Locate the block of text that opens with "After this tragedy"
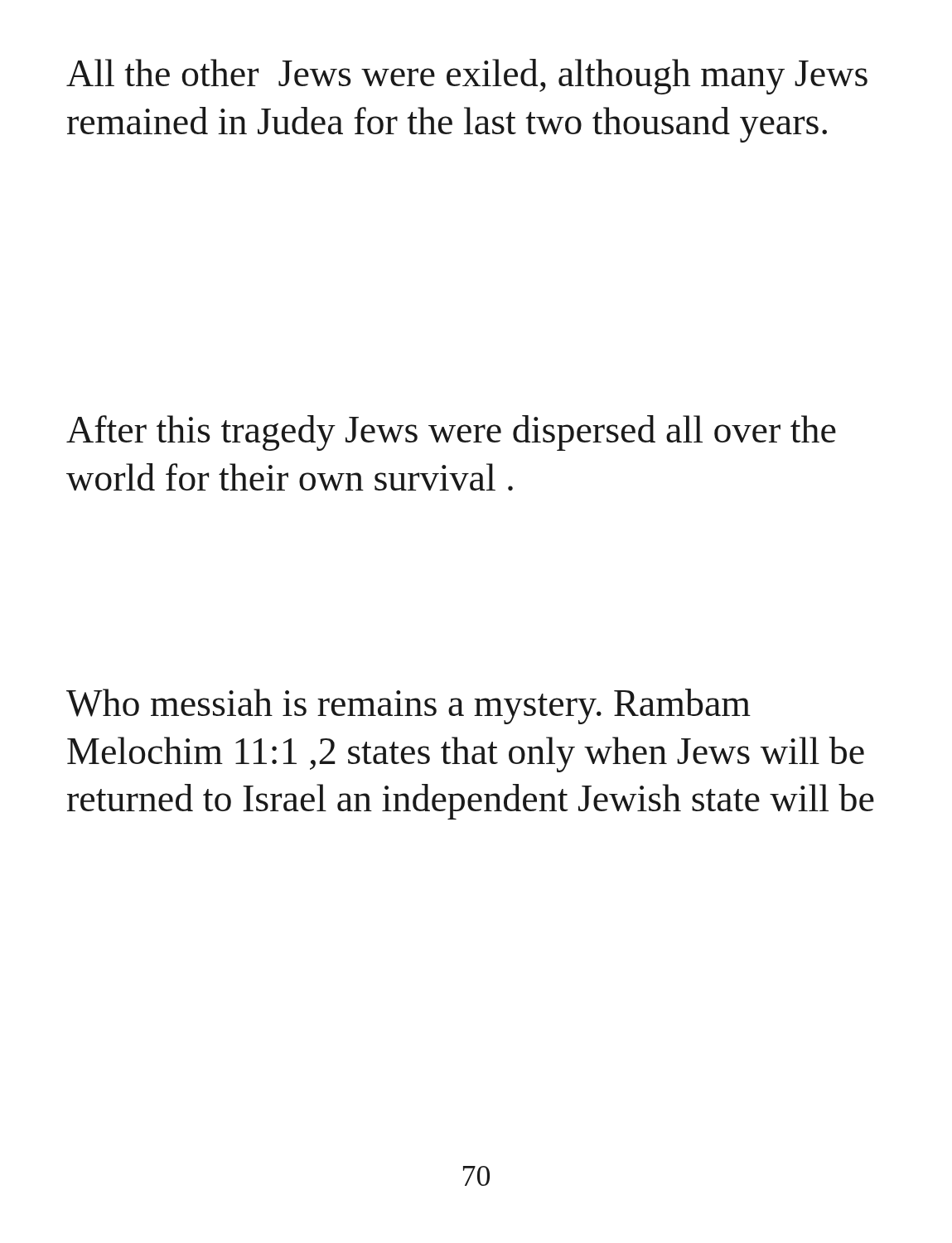Viewport: 952px width, 1243px height. [x=451, y=454]
